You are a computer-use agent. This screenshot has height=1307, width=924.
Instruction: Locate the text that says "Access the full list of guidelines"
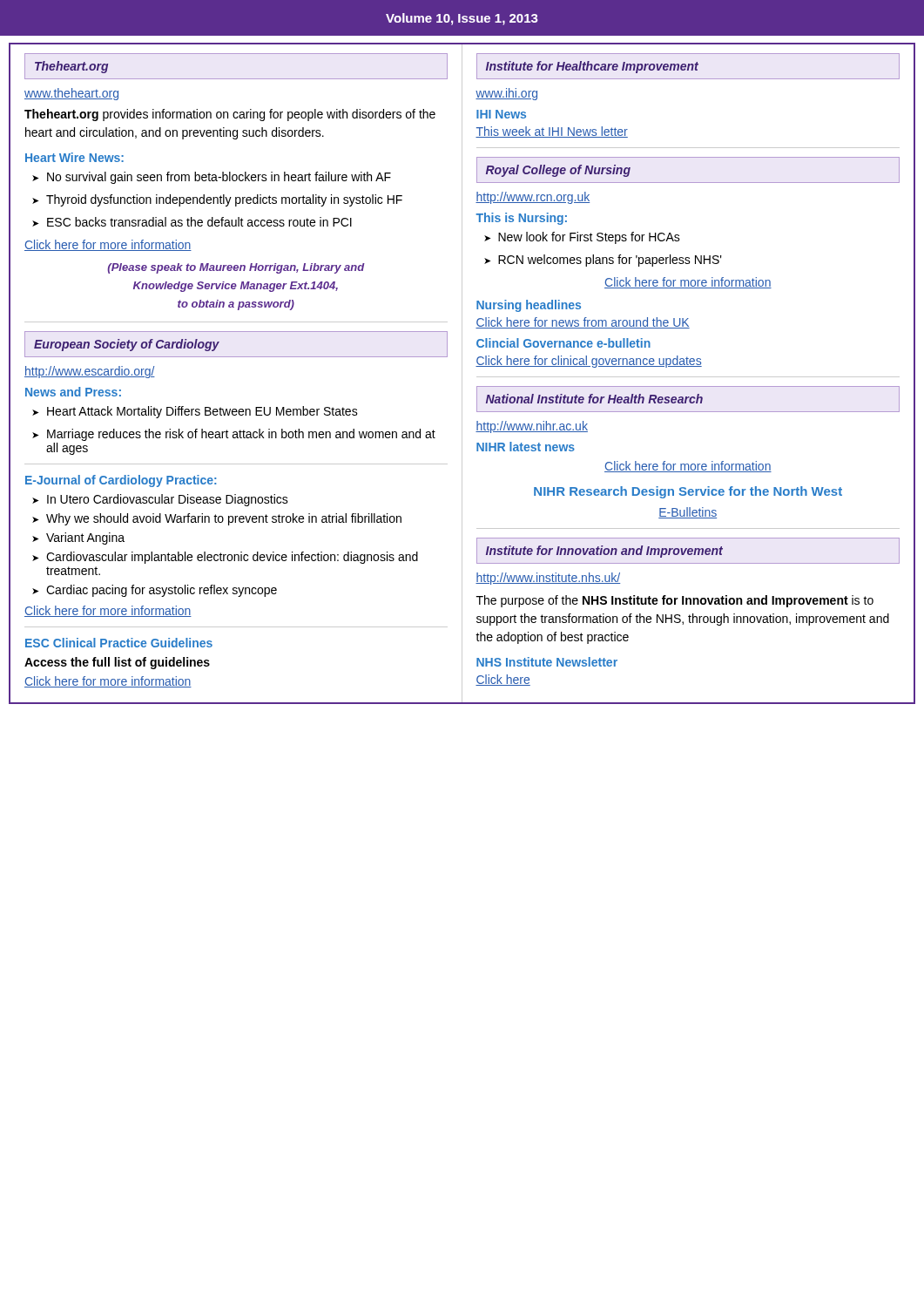point(117,663)
